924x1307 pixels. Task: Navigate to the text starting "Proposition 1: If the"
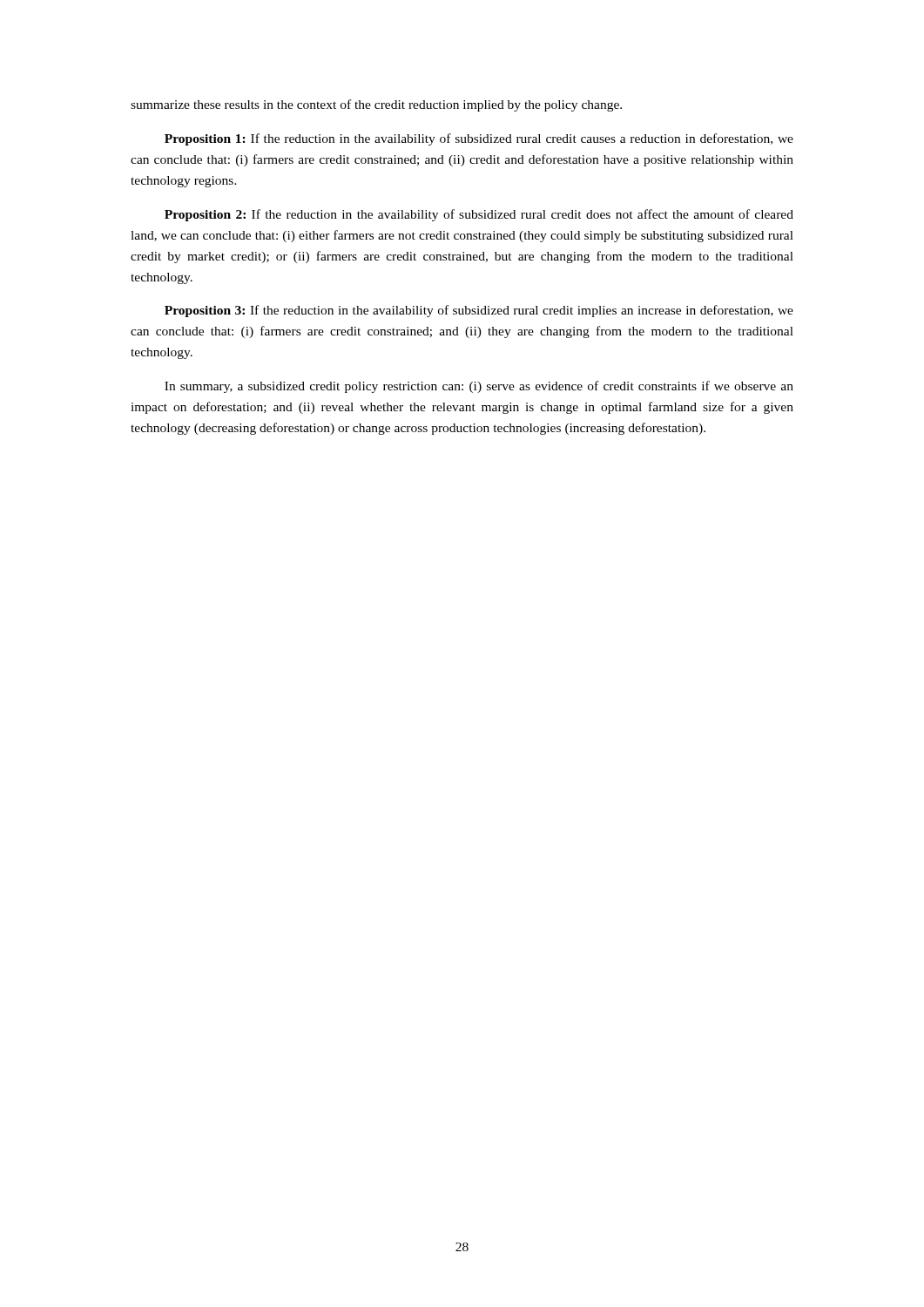[462, 159]
